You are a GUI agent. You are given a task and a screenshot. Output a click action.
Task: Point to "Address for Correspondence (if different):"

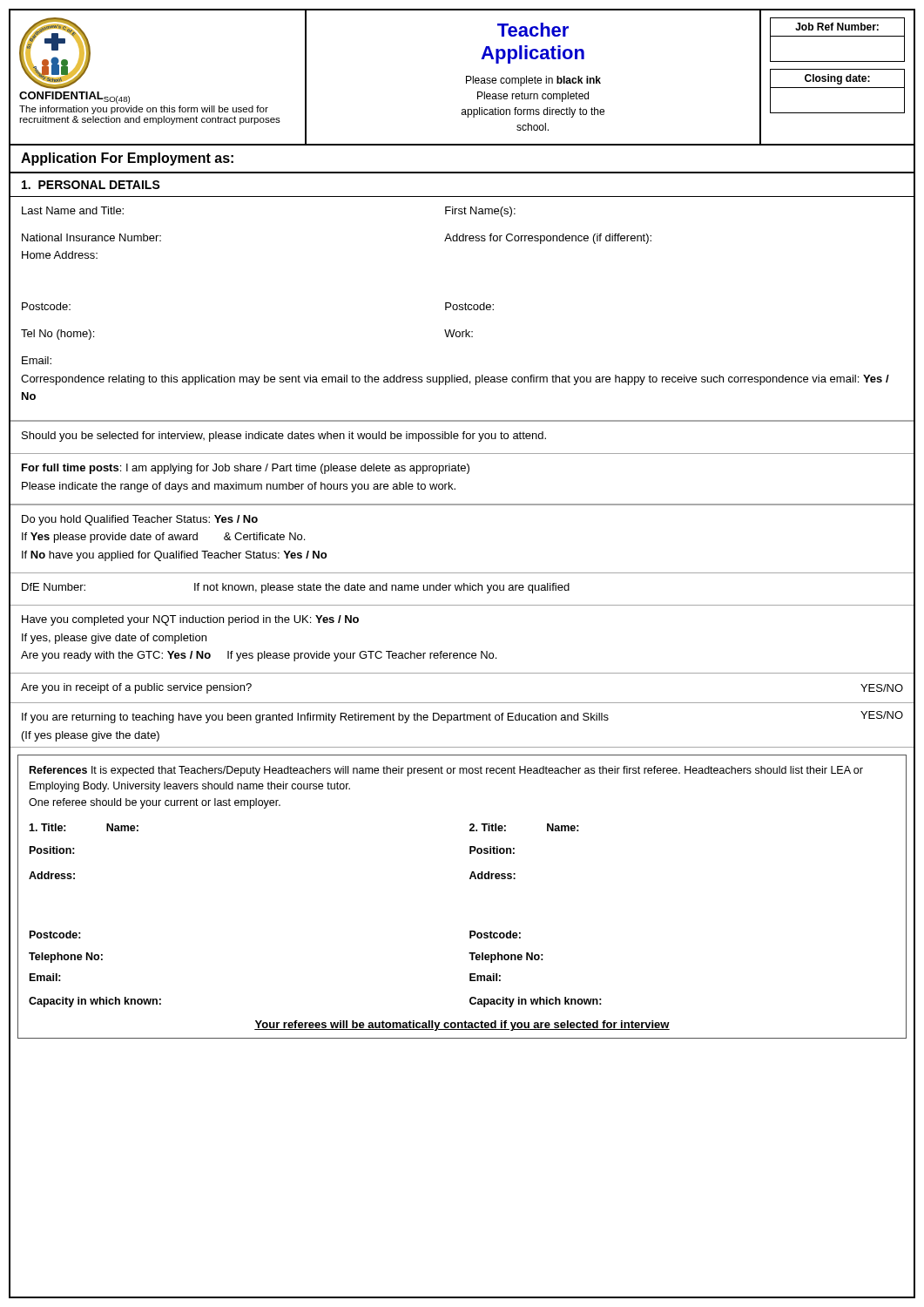[x=548, y=237]
